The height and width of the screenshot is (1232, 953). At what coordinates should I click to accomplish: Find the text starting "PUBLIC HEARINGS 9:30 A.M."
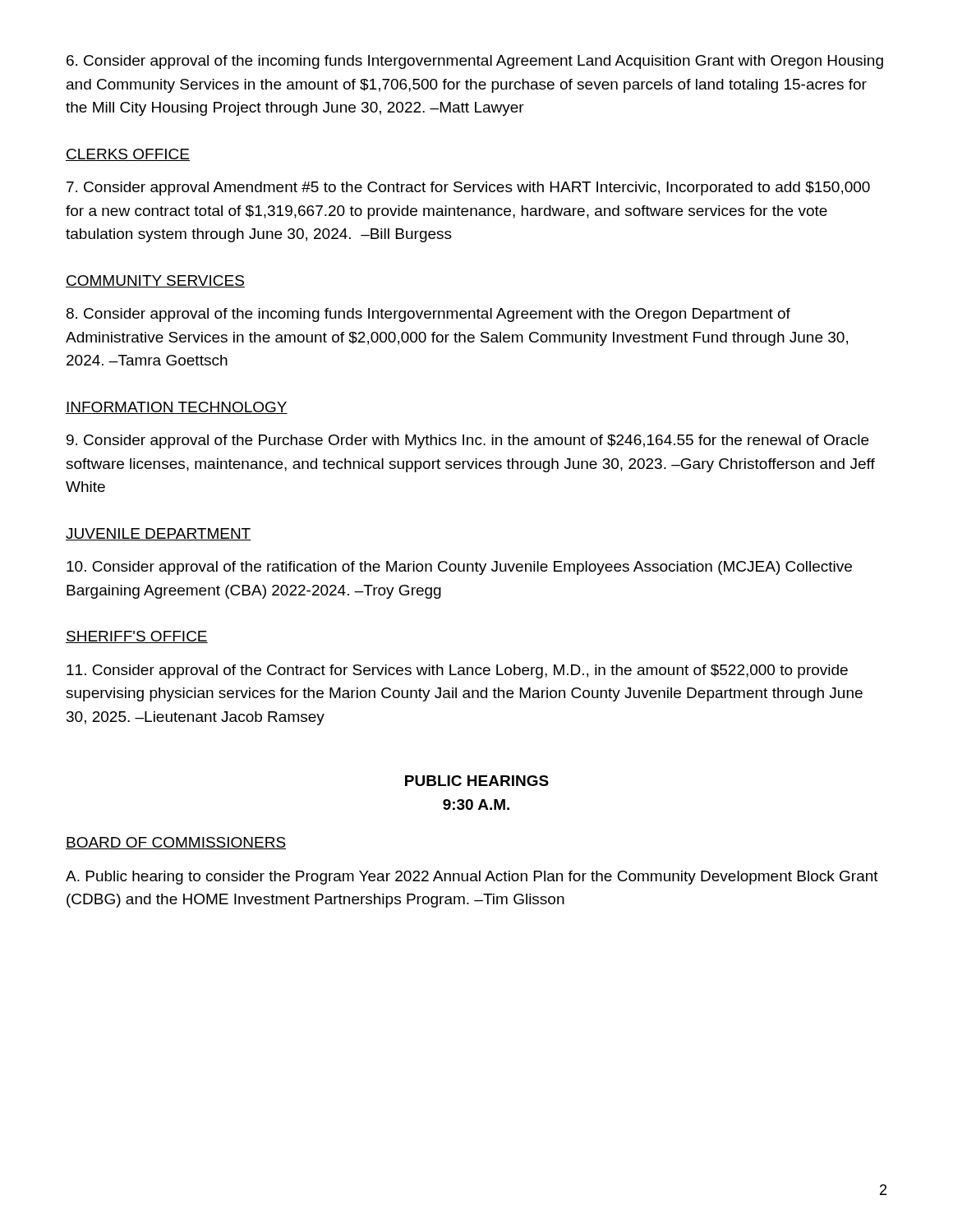476,792
